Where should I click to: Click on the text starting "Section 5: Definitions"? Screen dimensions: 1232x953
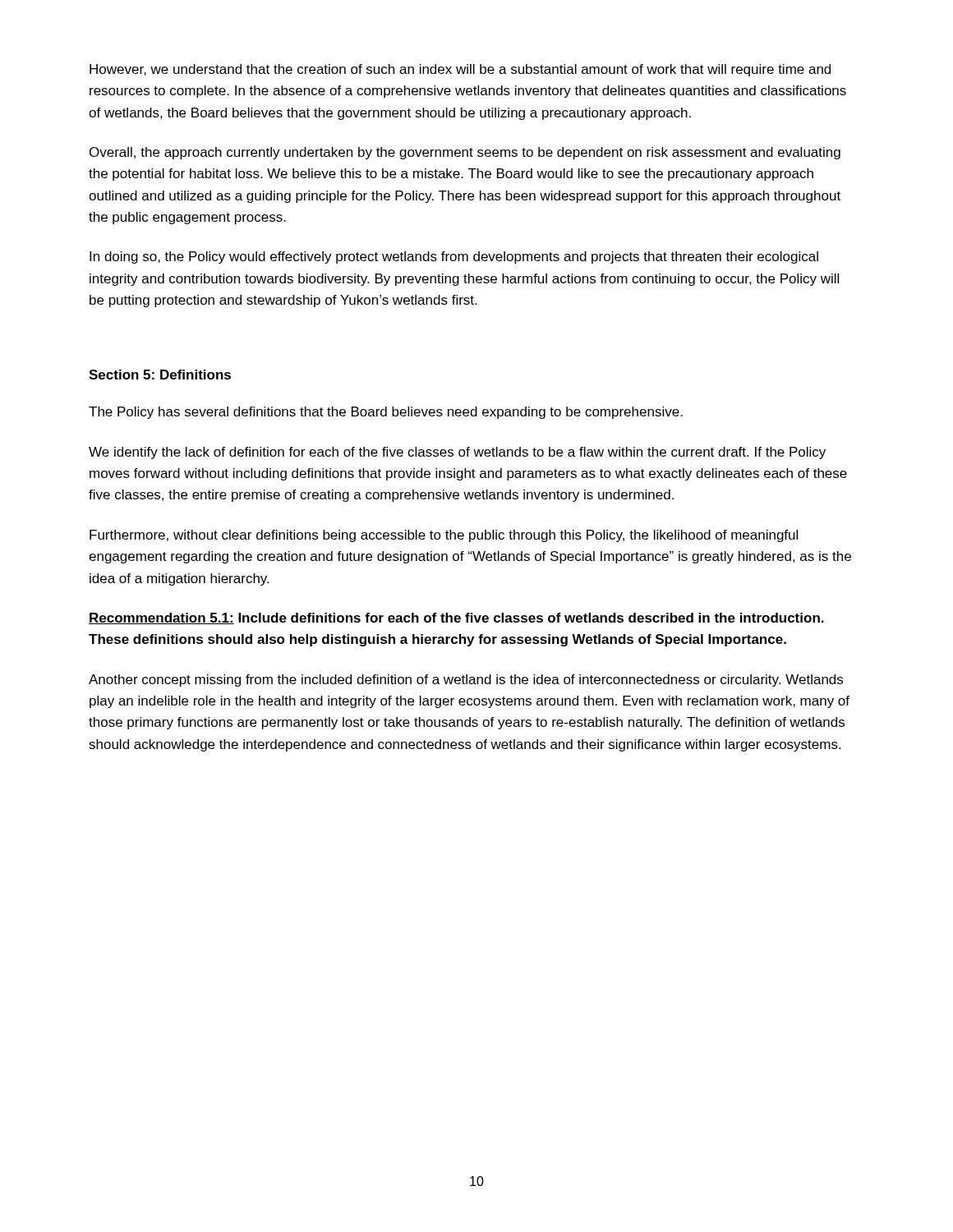pos(160,375)
